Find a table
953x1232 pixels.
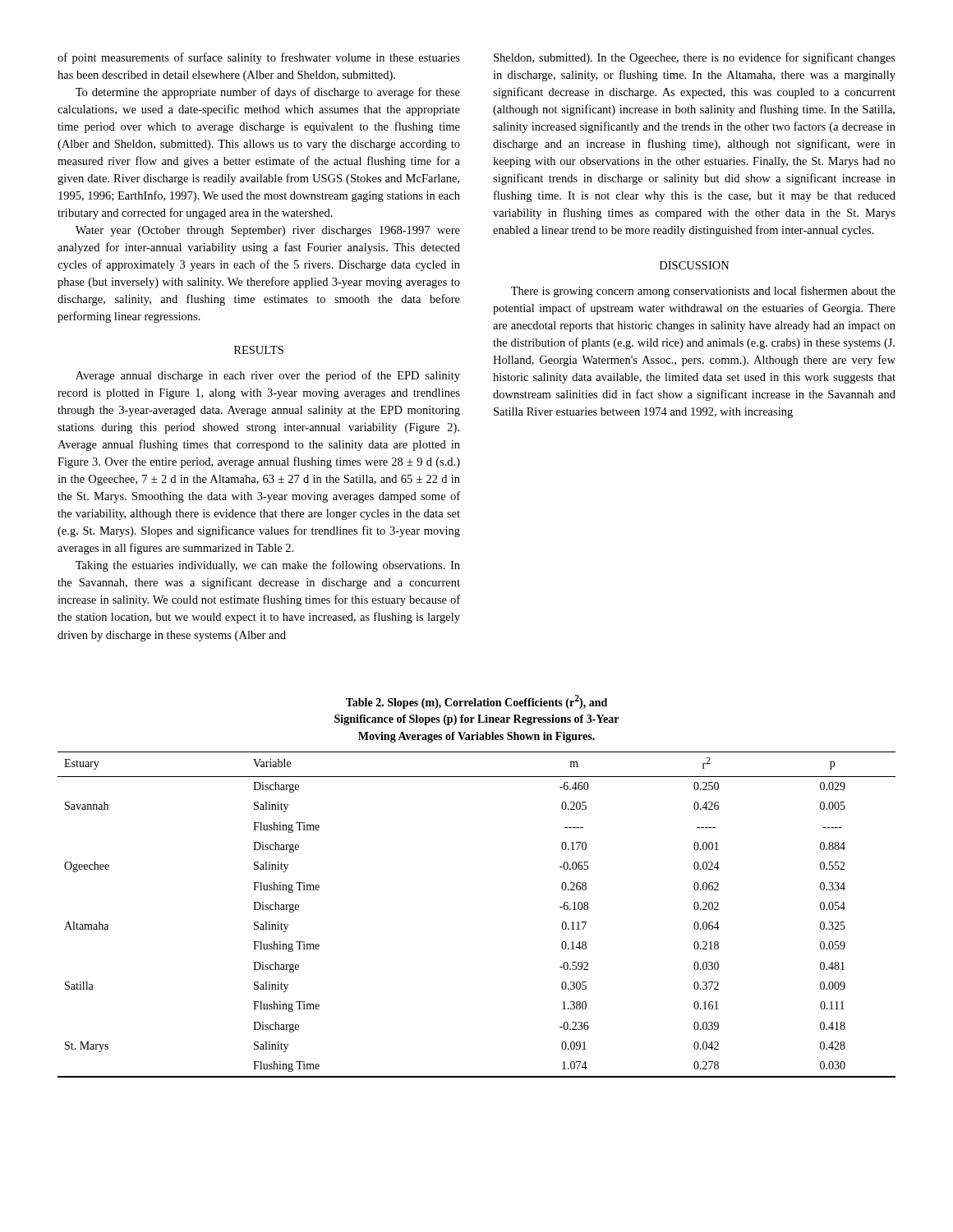click(476, 915)
